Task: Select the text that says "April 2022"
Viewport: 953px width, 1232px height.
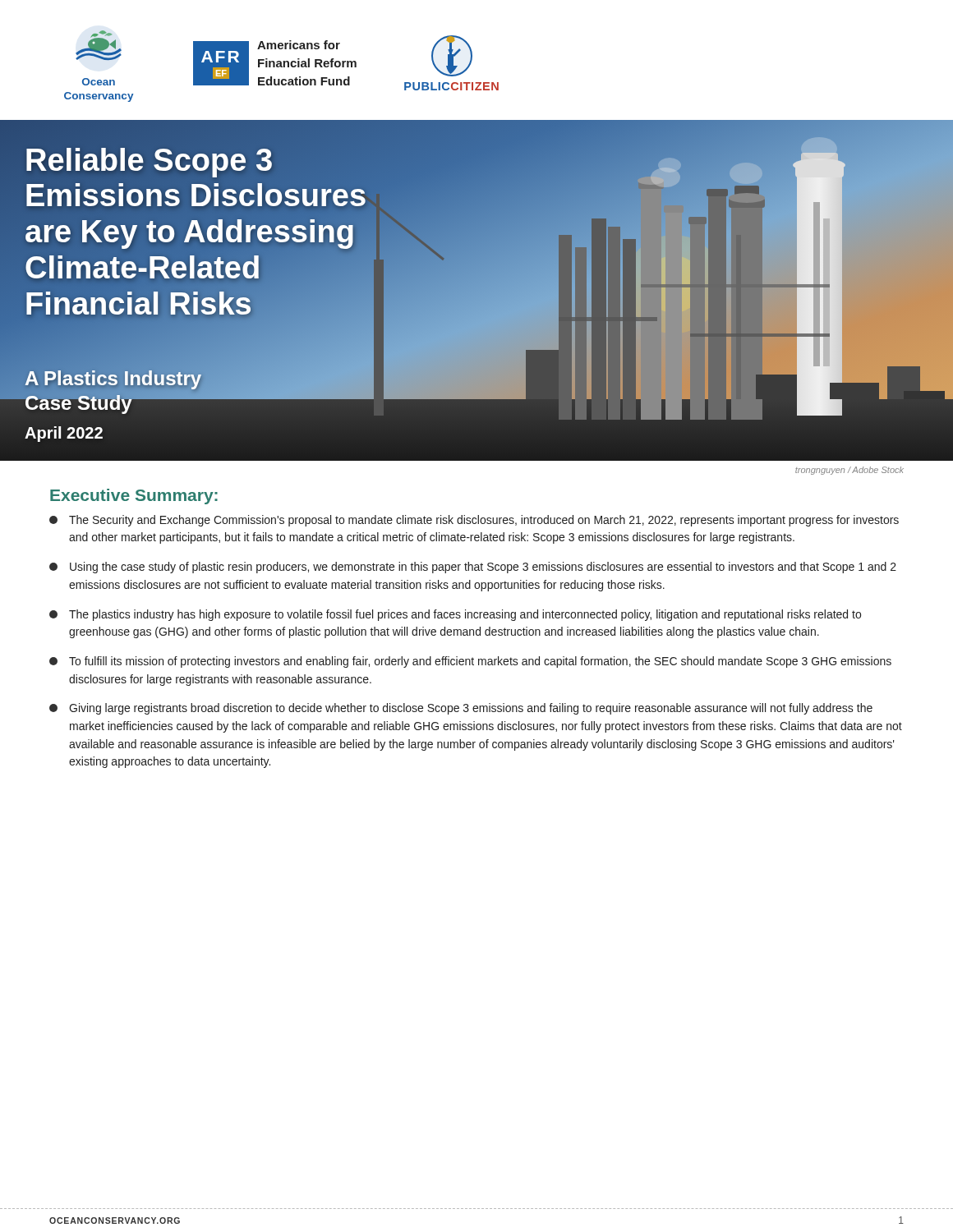Action: (x=64, y=434)
